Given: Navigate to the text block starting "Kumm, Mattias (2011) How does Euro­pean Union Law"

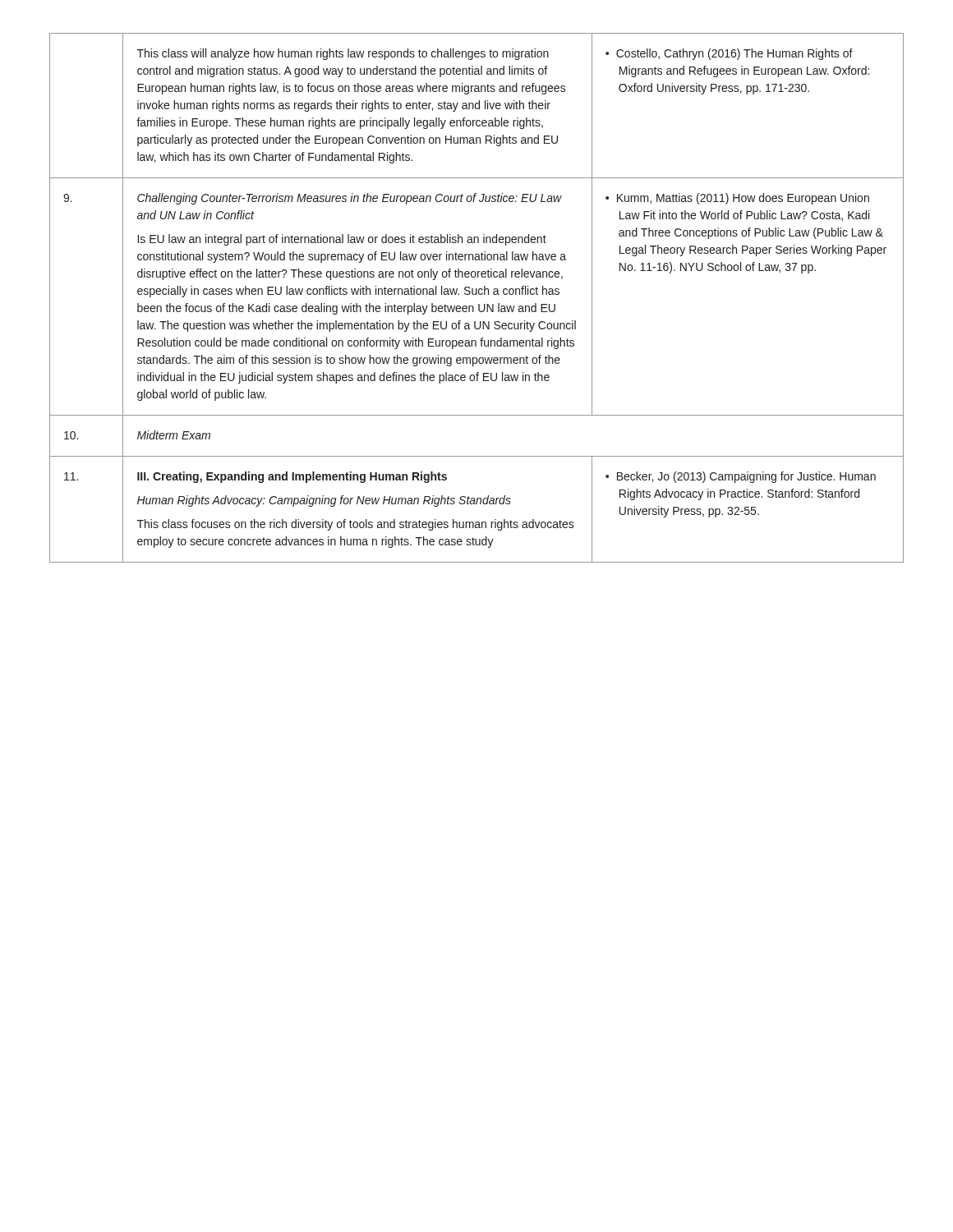Looking at the screenshot, I should pyautogui.click(x=748, y=233).
